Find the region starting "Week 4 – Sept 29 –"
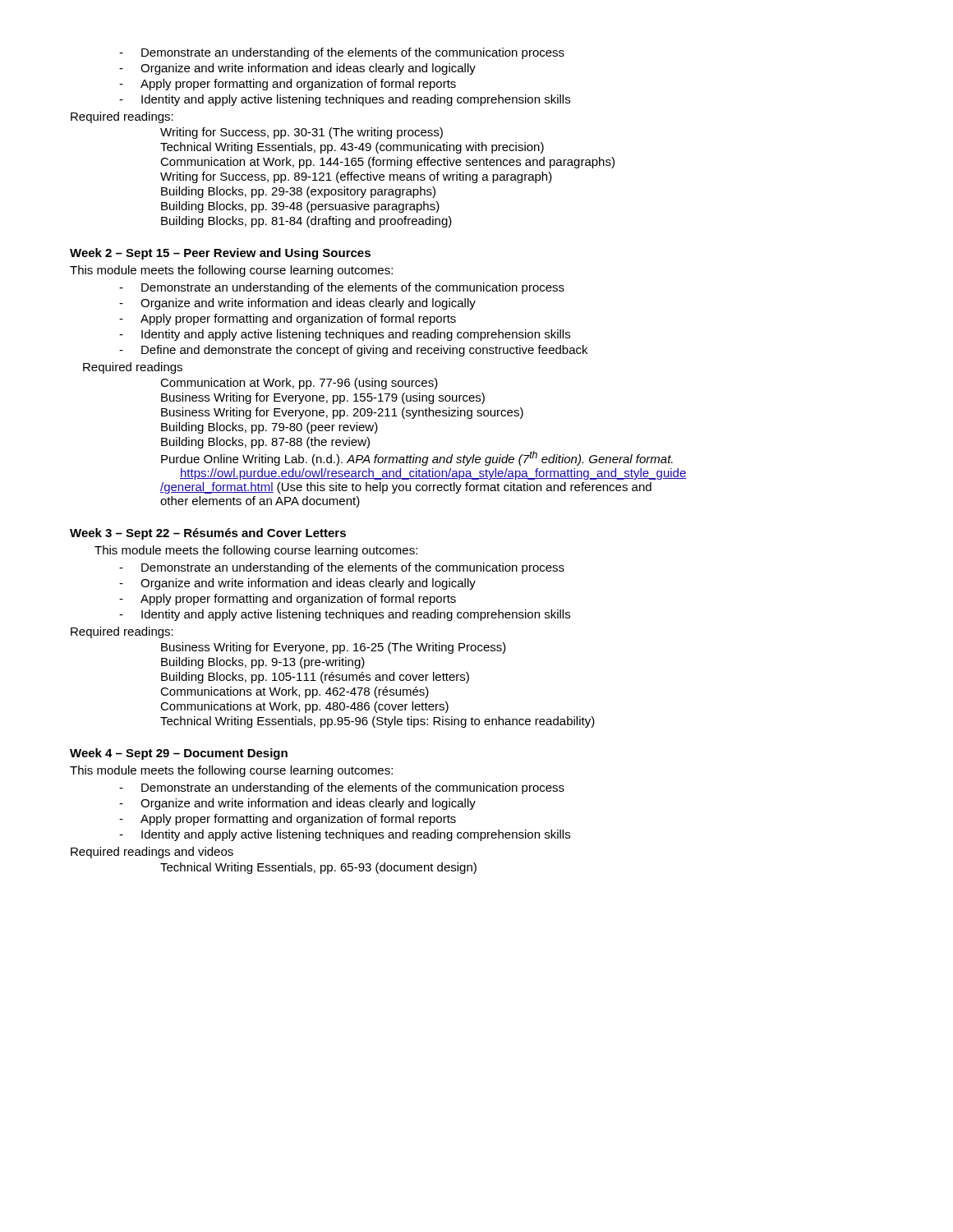Image resolution: width=953 pixels, height=1232 pixels. click(x=179, y=753)
